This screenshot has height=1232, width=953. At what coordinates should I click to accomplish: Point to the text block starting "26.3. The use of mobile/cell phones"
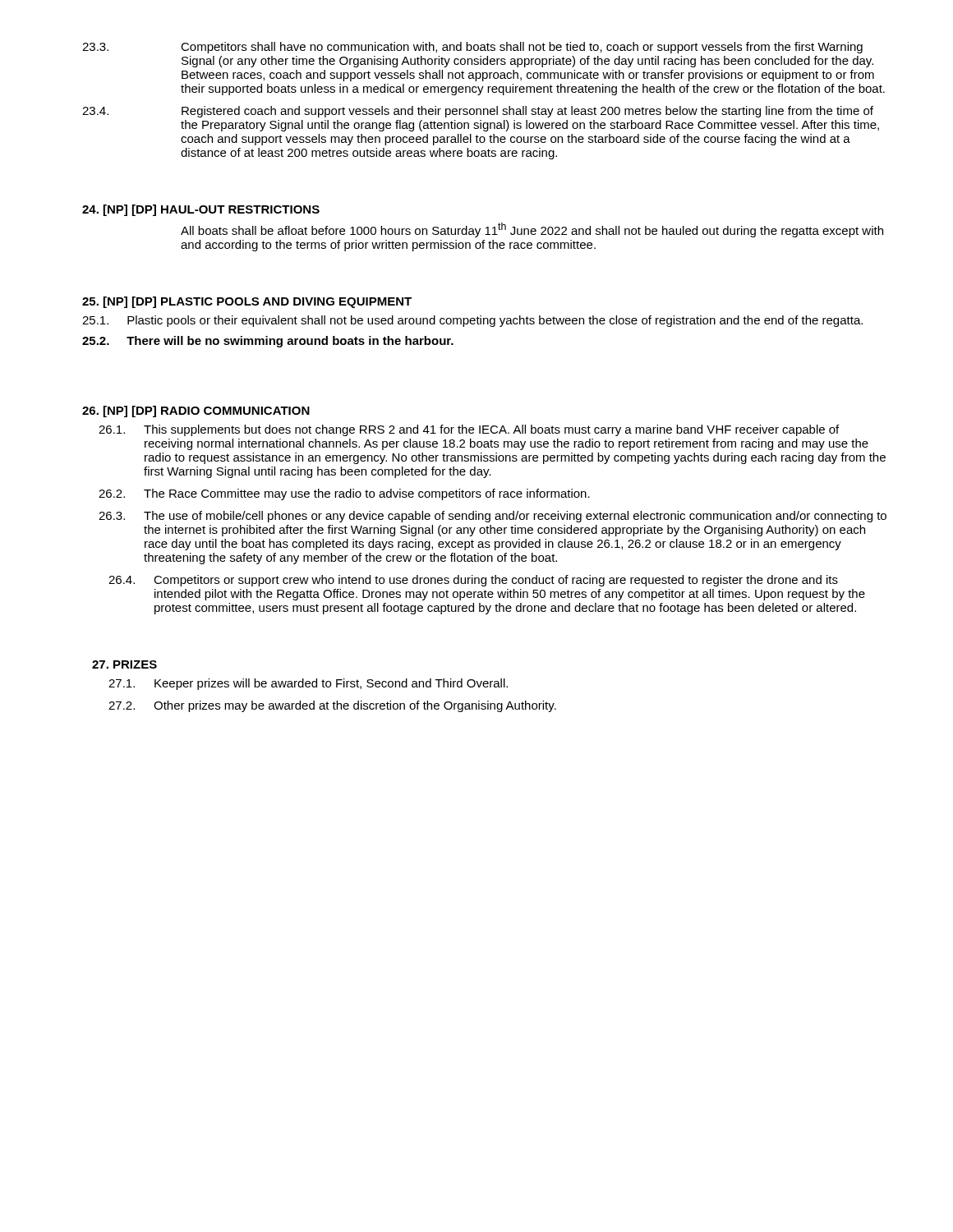(485, 536)
